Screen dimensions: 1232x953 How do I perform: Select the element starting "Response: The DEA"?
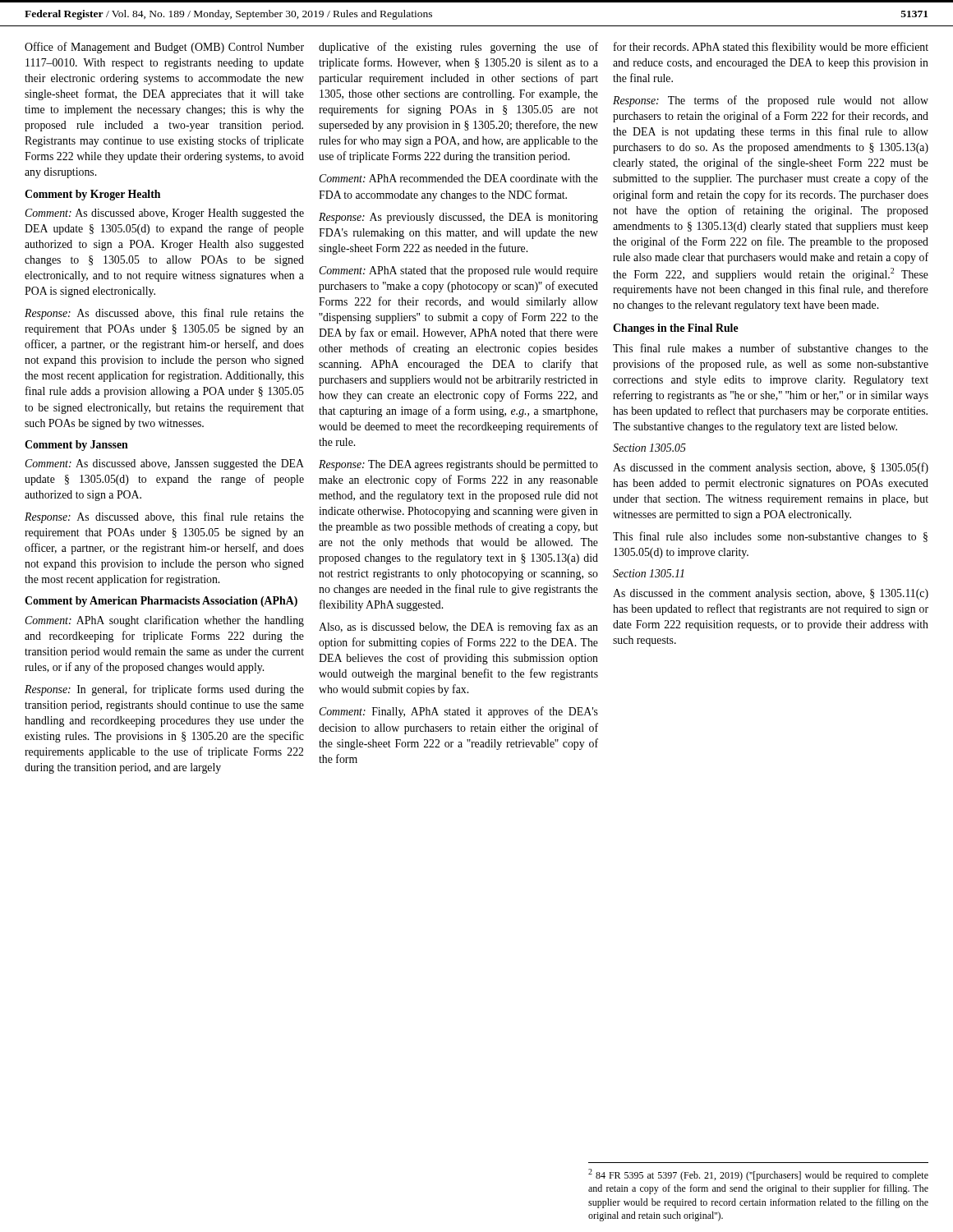458,535
